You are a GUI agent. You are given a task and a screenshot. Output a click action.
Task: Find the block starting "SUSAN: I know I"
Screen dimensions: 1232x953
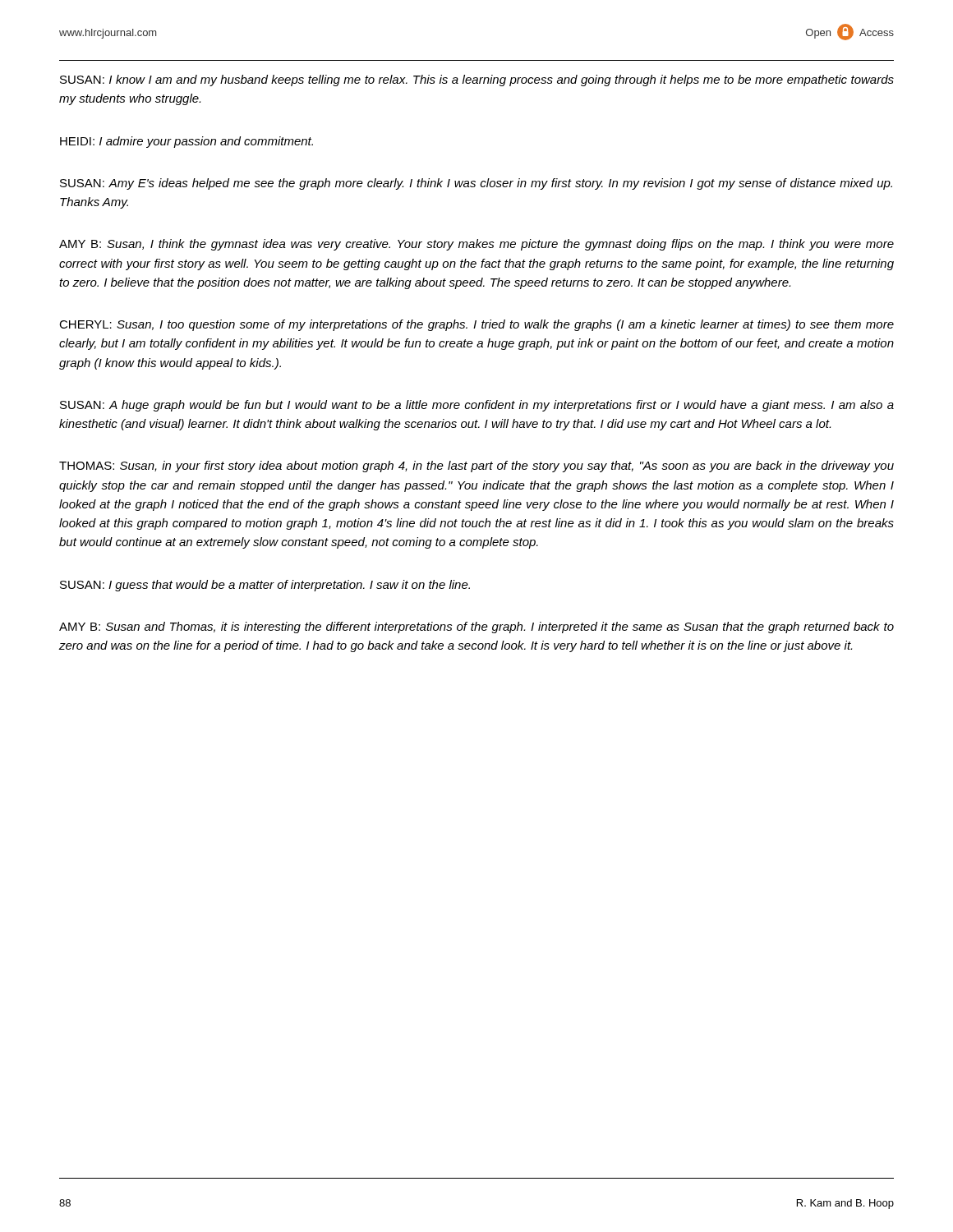coord(476,89)
